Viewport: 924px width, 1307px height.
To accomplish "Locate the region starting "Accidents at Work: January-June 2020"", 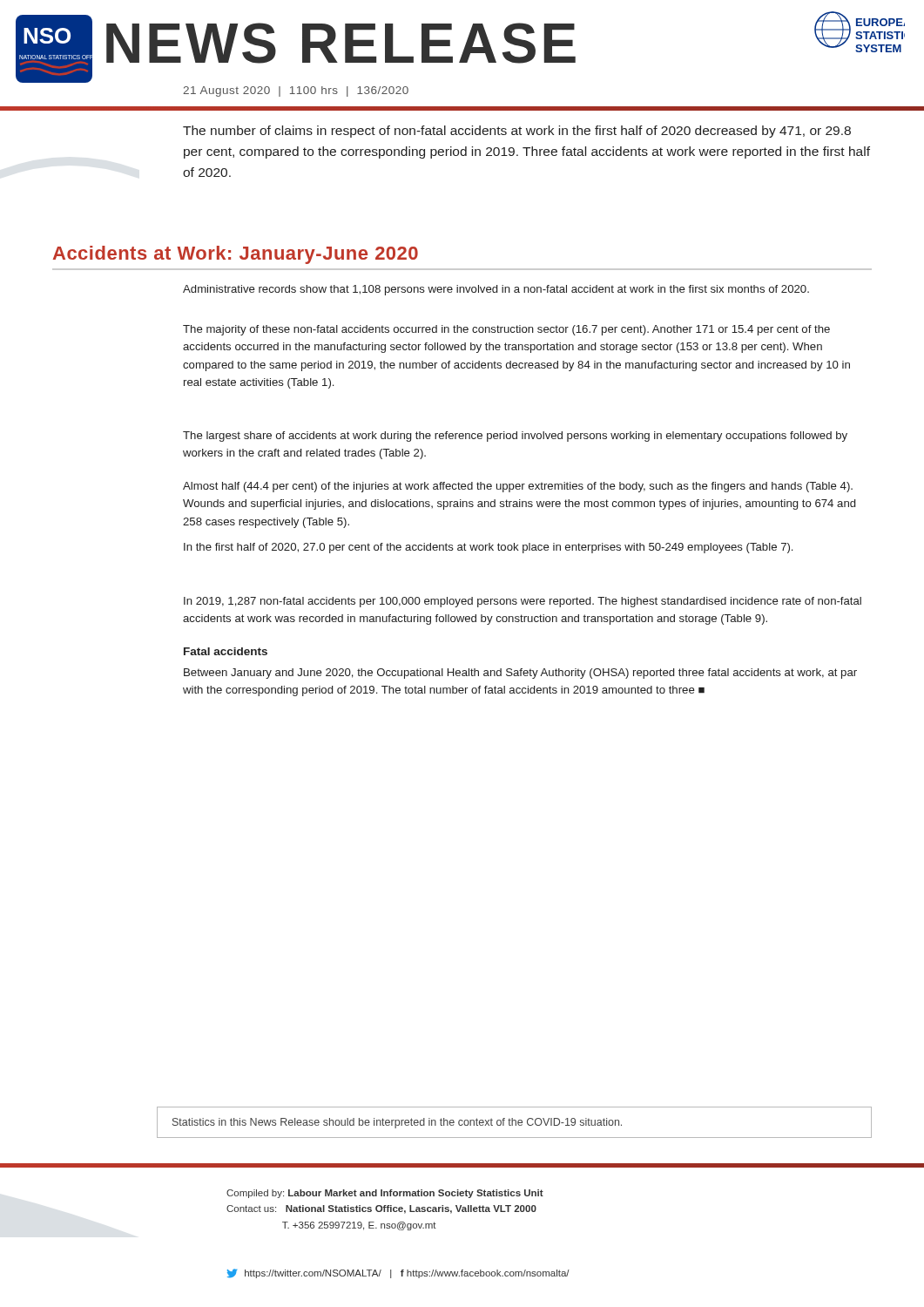I will 236,253.
